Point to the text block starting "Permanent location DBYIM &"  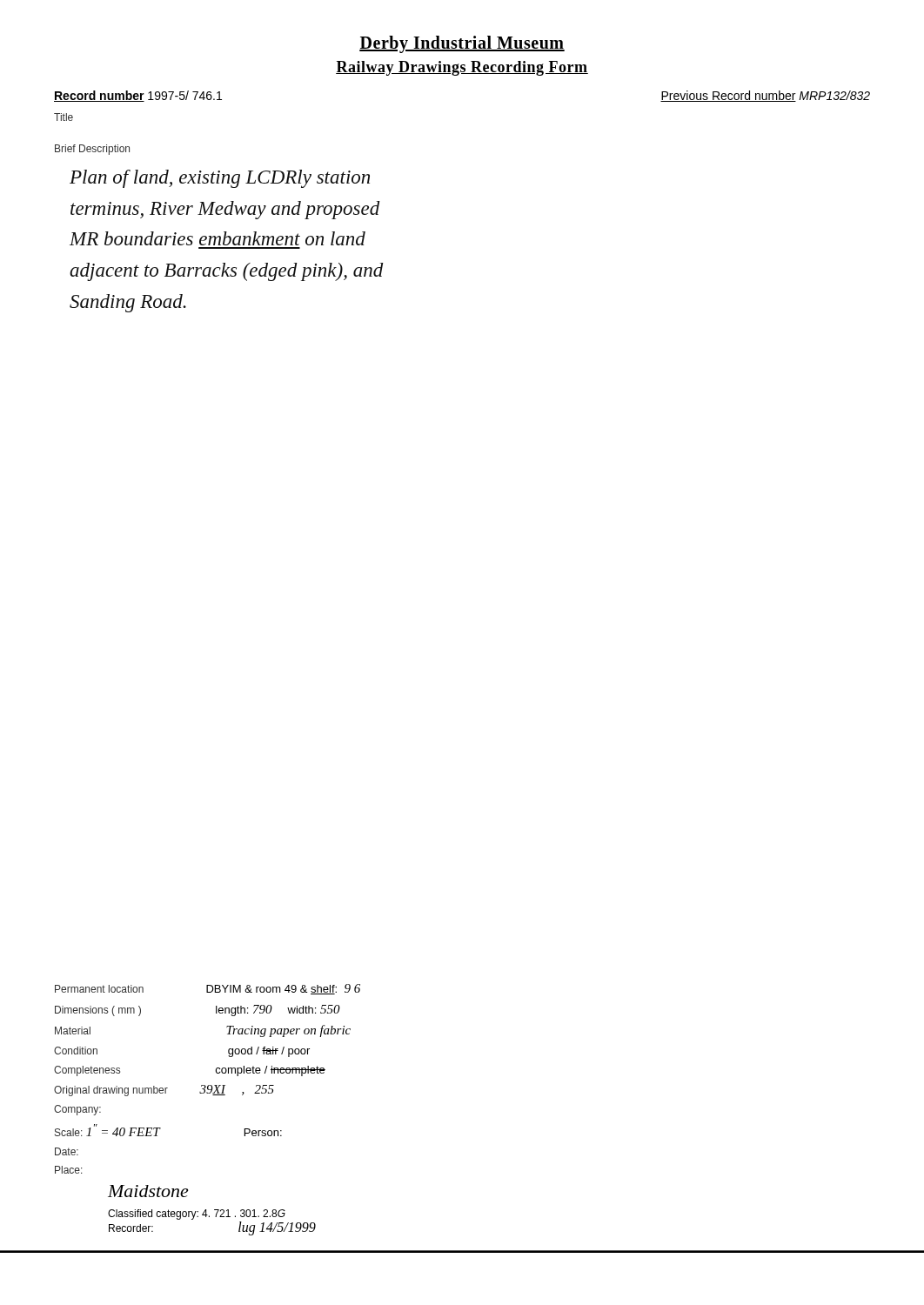point(207,989)
